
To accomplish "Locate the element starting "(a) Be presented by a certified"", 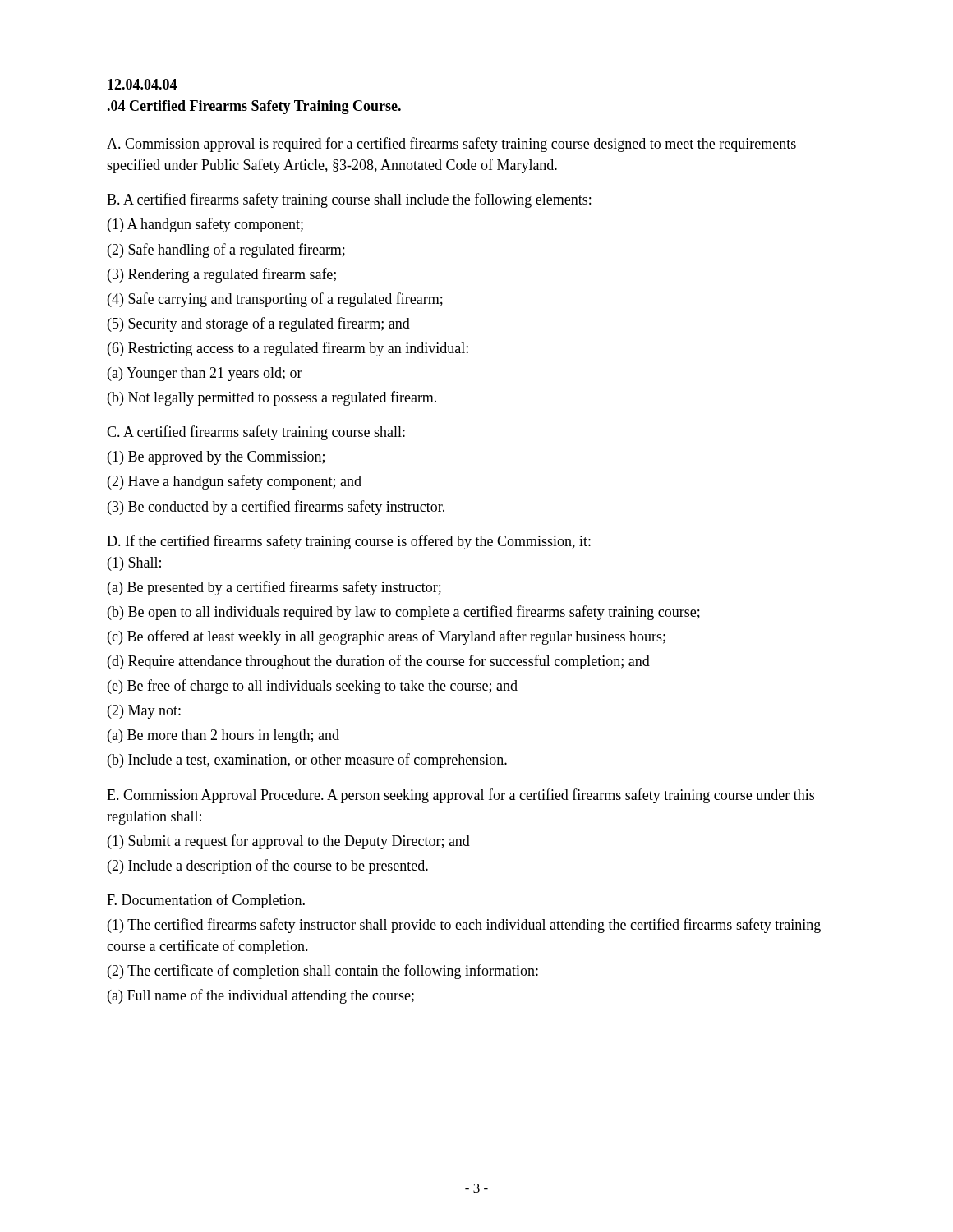I will pyautogui.click(x=274, y=587).
